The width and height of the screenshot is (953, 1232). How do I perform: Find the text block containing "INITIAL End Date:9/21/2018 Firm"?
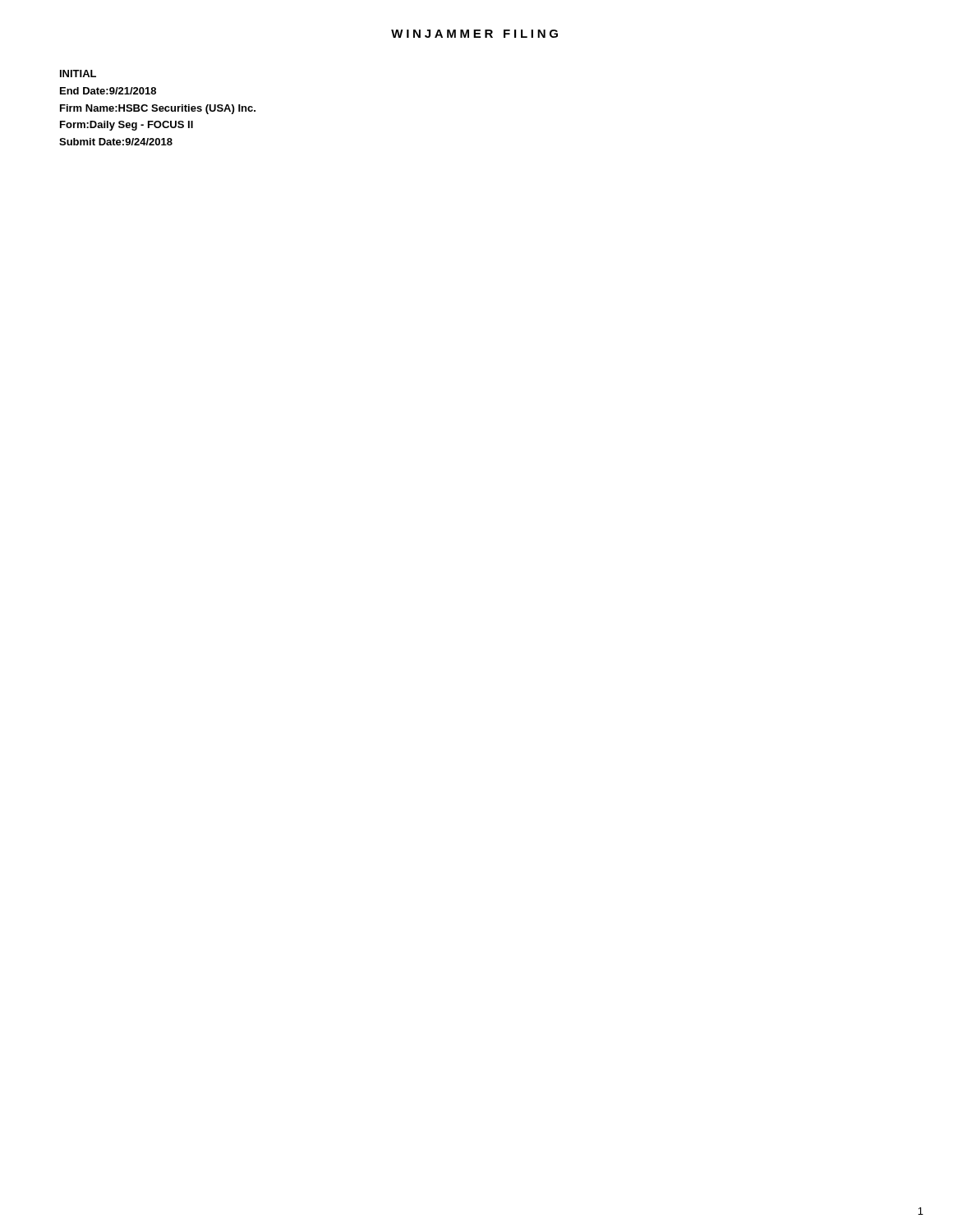(158, 108)
